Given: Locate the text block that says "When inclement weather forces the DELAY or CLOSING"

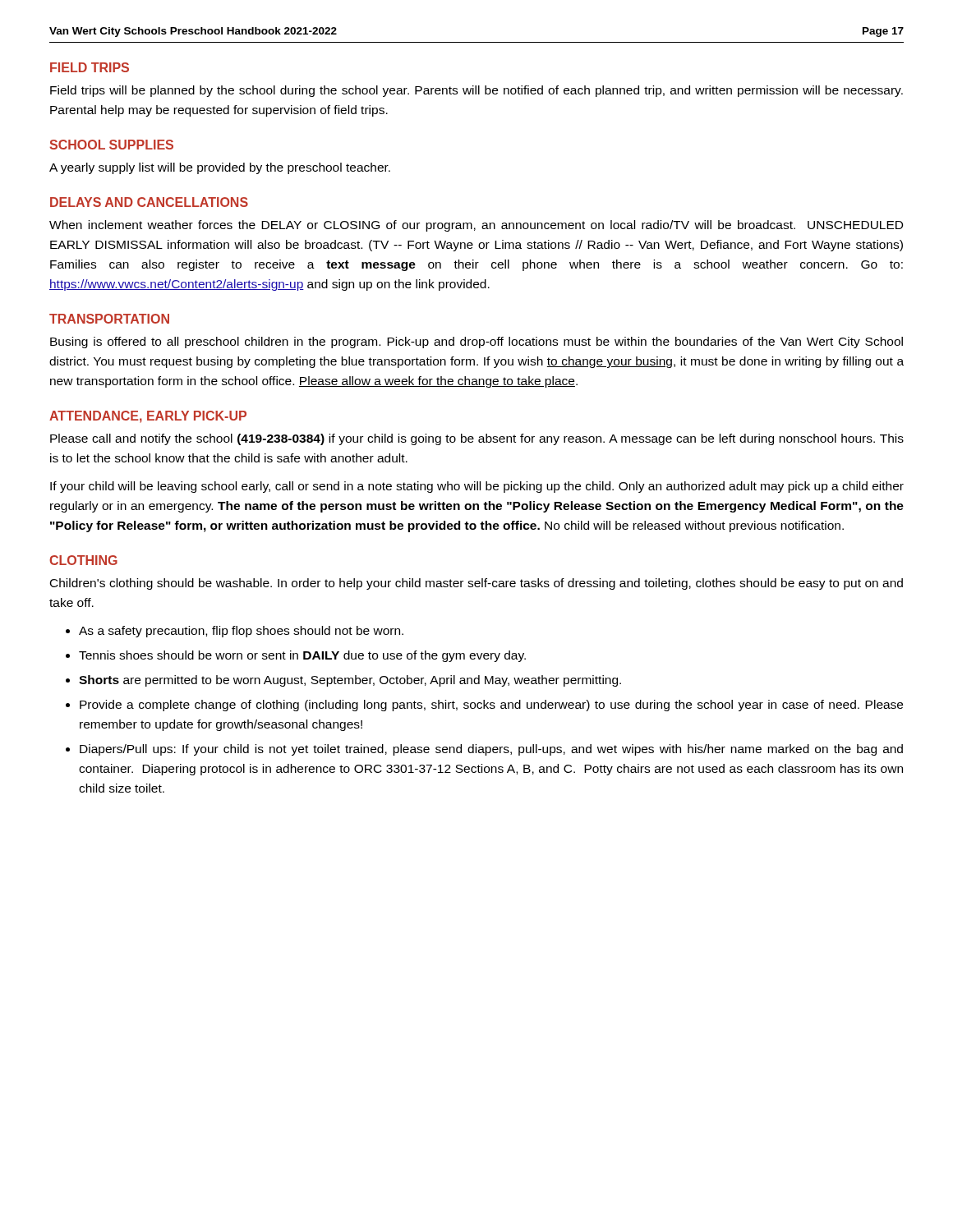Looking at the screenshot, I should tap(476, 254).
